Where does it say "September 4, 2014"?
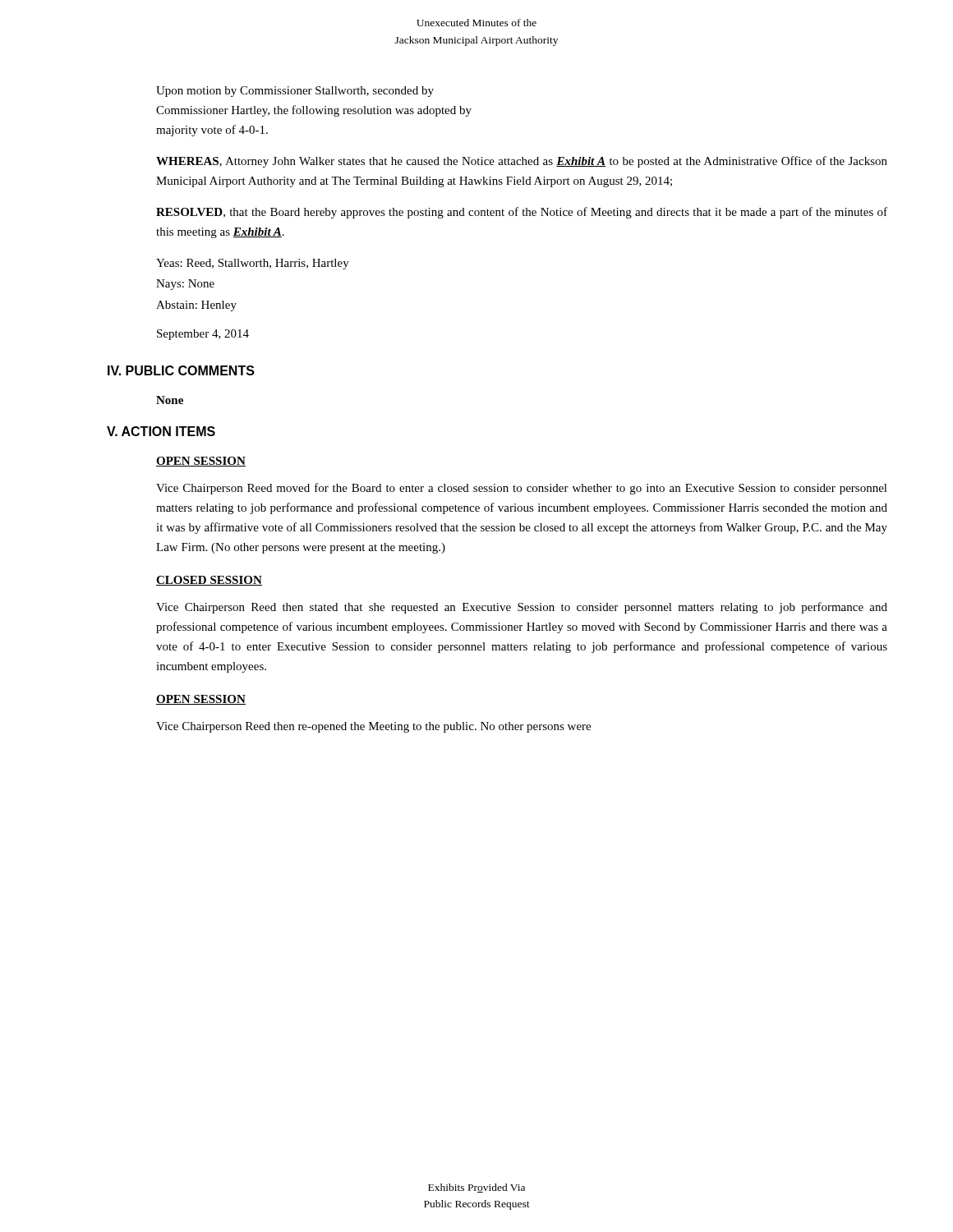 pyautogui.click(x=202, y=334)
